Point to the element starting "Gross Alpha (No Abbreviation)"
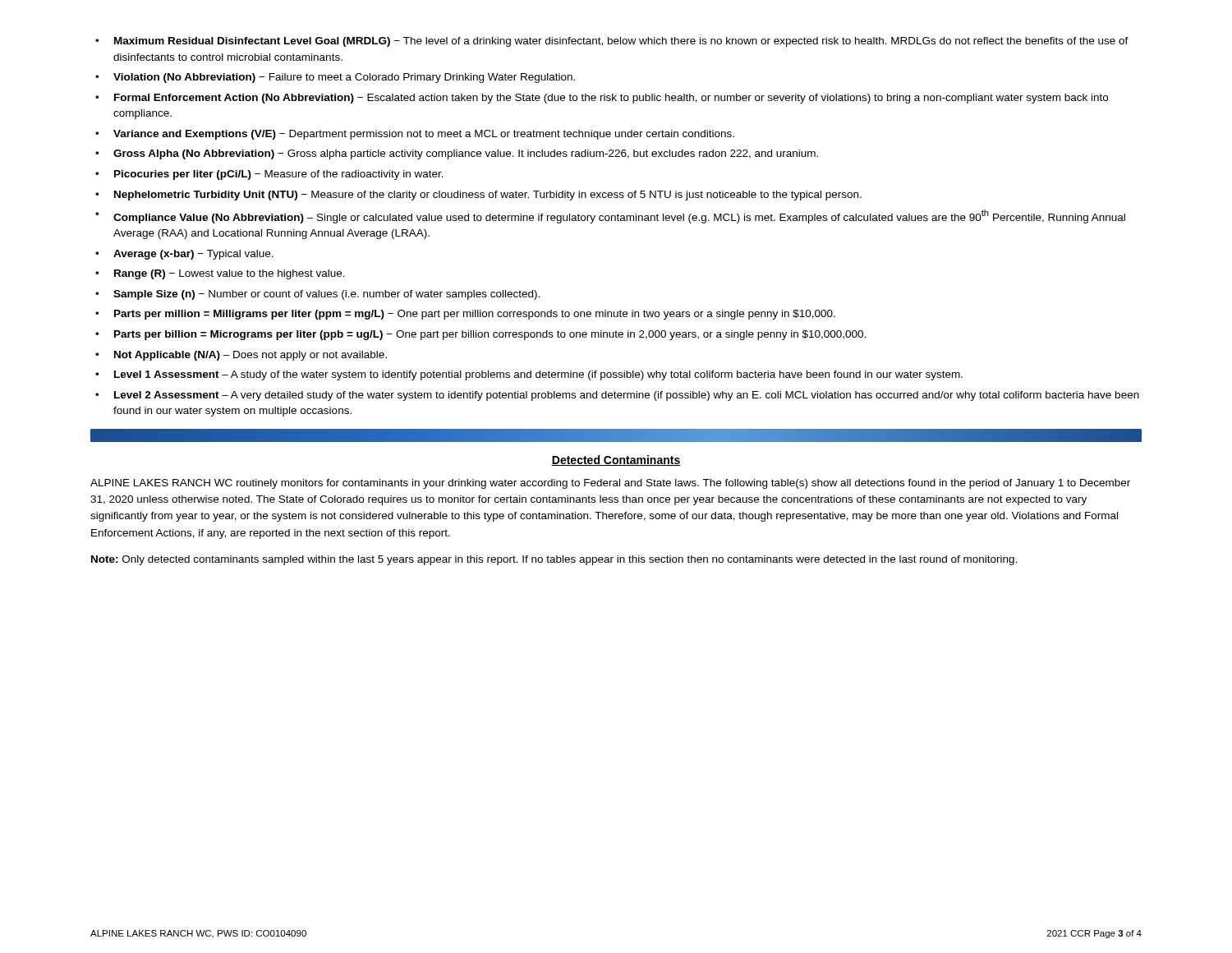The height and width of the screenshot is (953, 1232). pyautogui.click(x=466, y=154)
